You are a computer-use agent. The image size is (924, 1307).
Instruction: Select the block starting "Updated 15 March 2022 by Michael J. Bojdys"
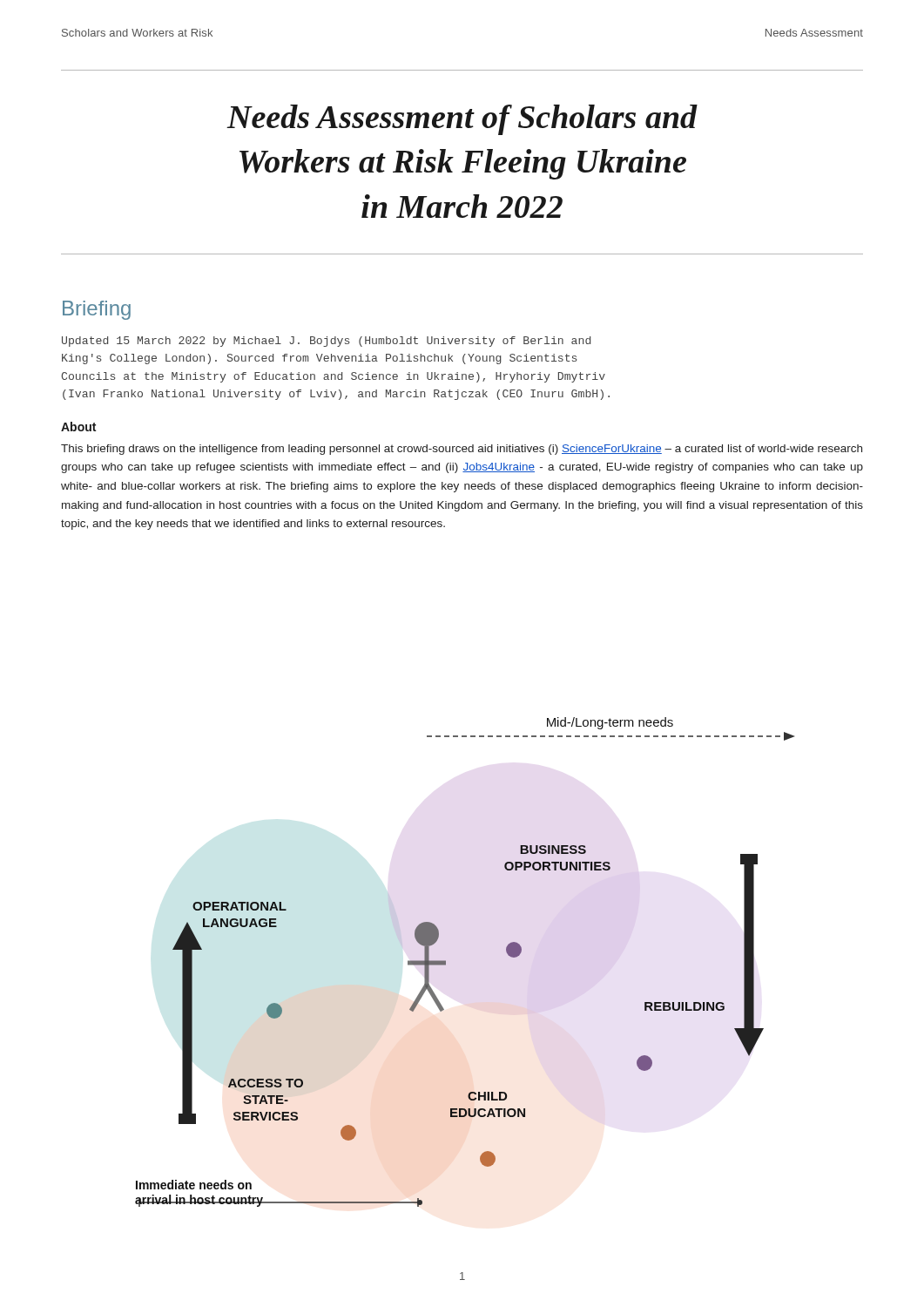click(x=337, y=368)
